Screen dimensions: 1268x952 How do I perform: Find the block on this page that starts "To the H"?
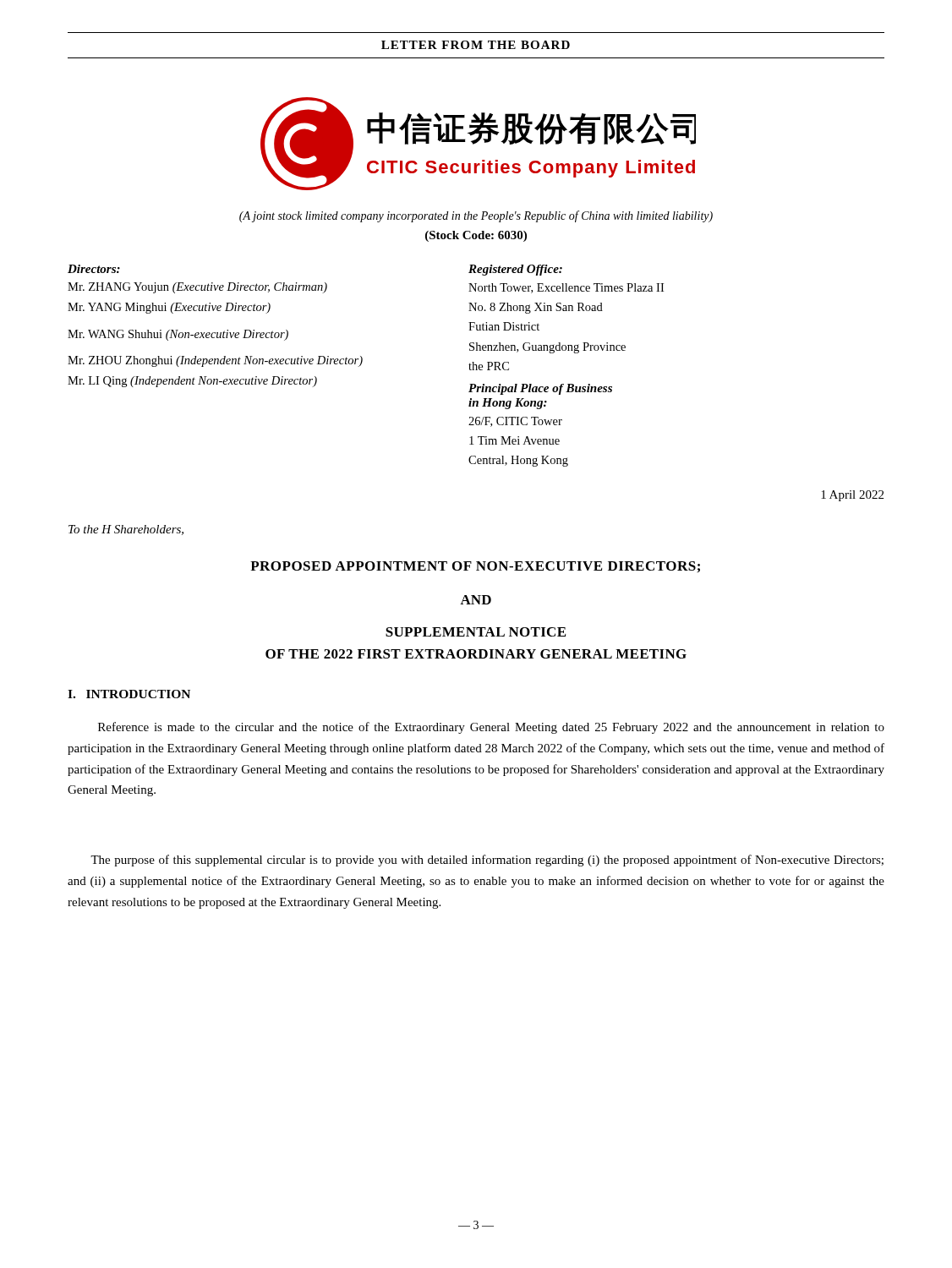(x=126, y=529)
